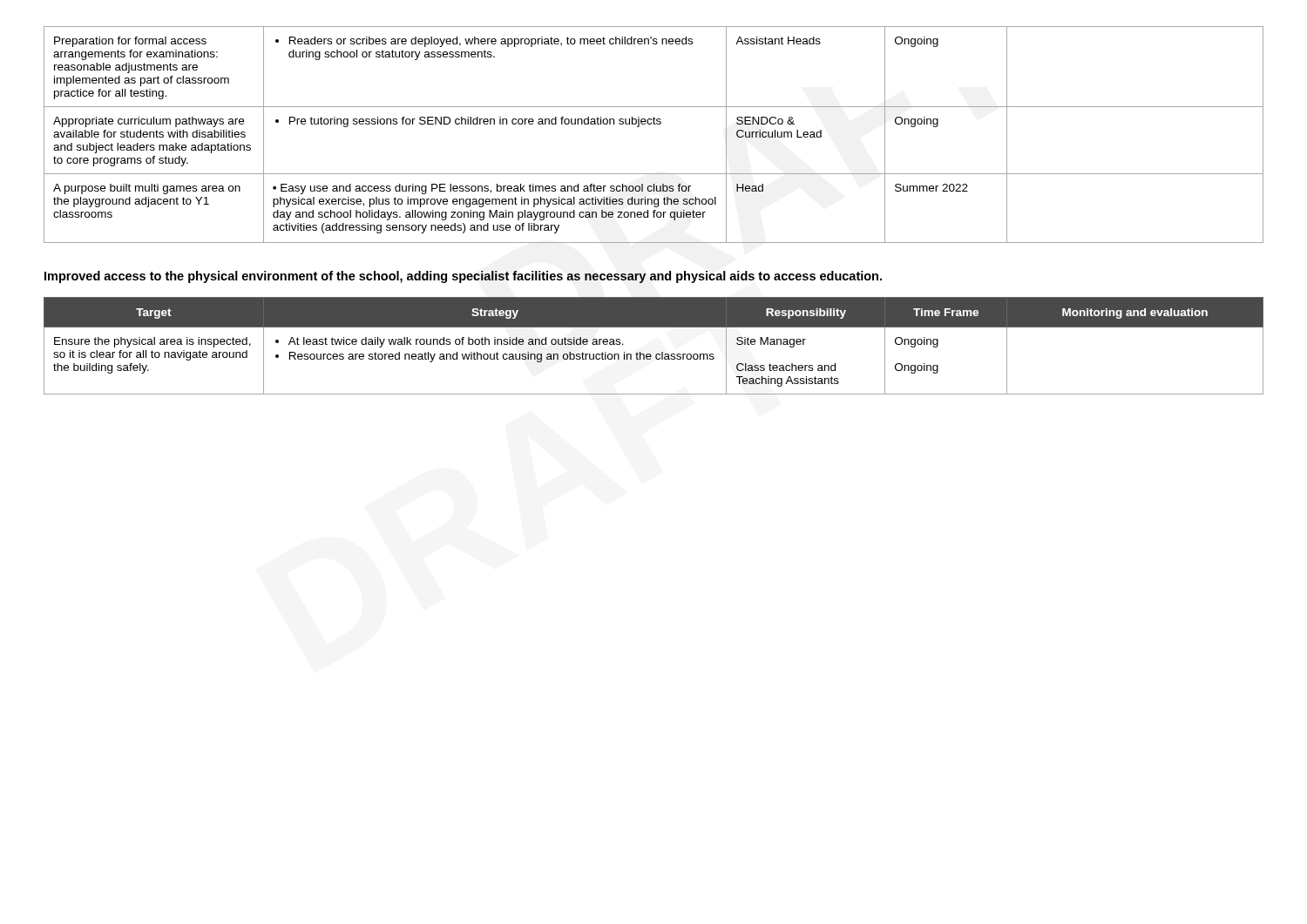Select the table that reads "Time Frame"

pyautogui.click(x=654, y=346)
